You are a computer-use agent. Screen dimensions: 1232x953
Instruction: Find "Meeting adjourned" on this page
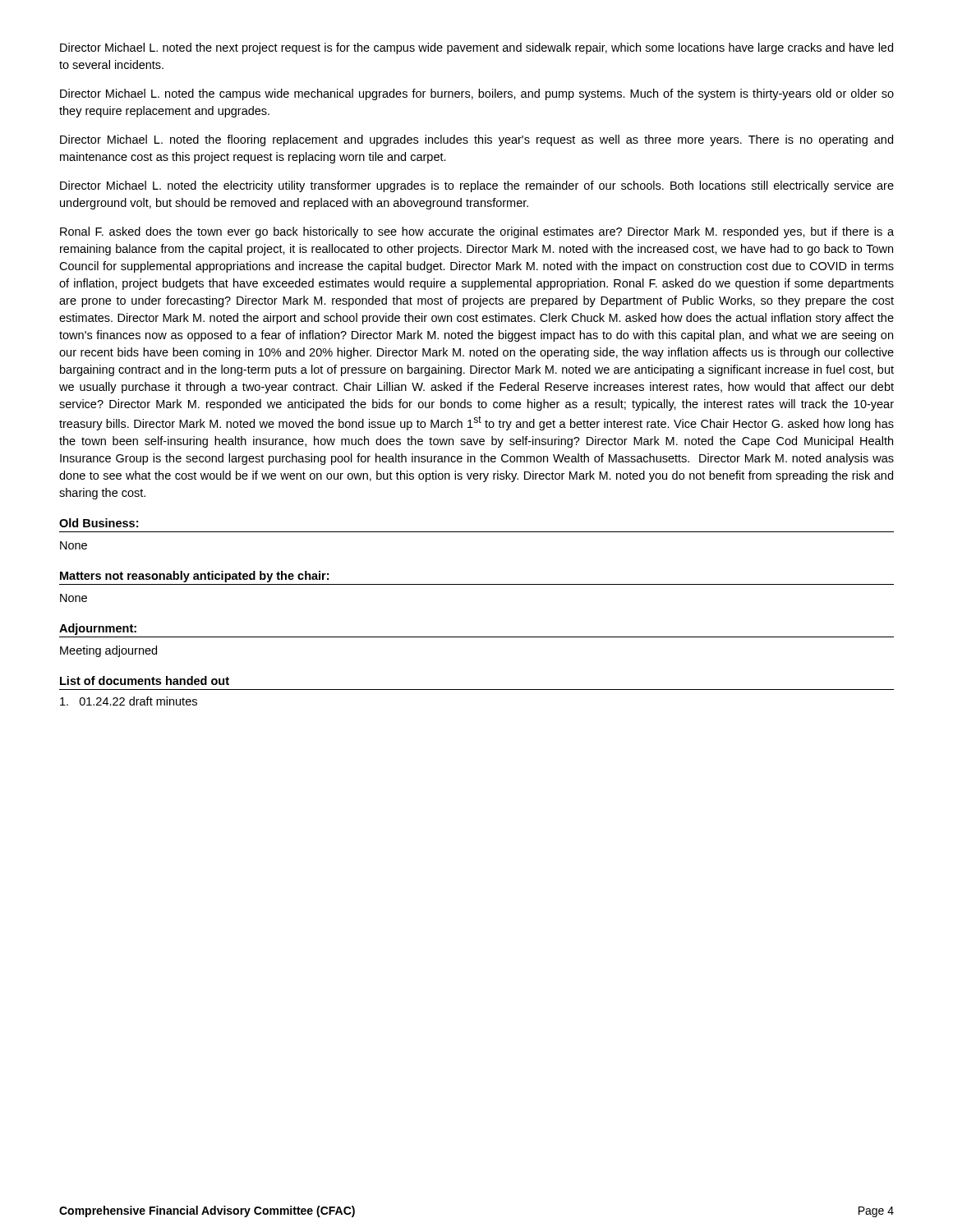pyautogui.click(x=108, y=651)
